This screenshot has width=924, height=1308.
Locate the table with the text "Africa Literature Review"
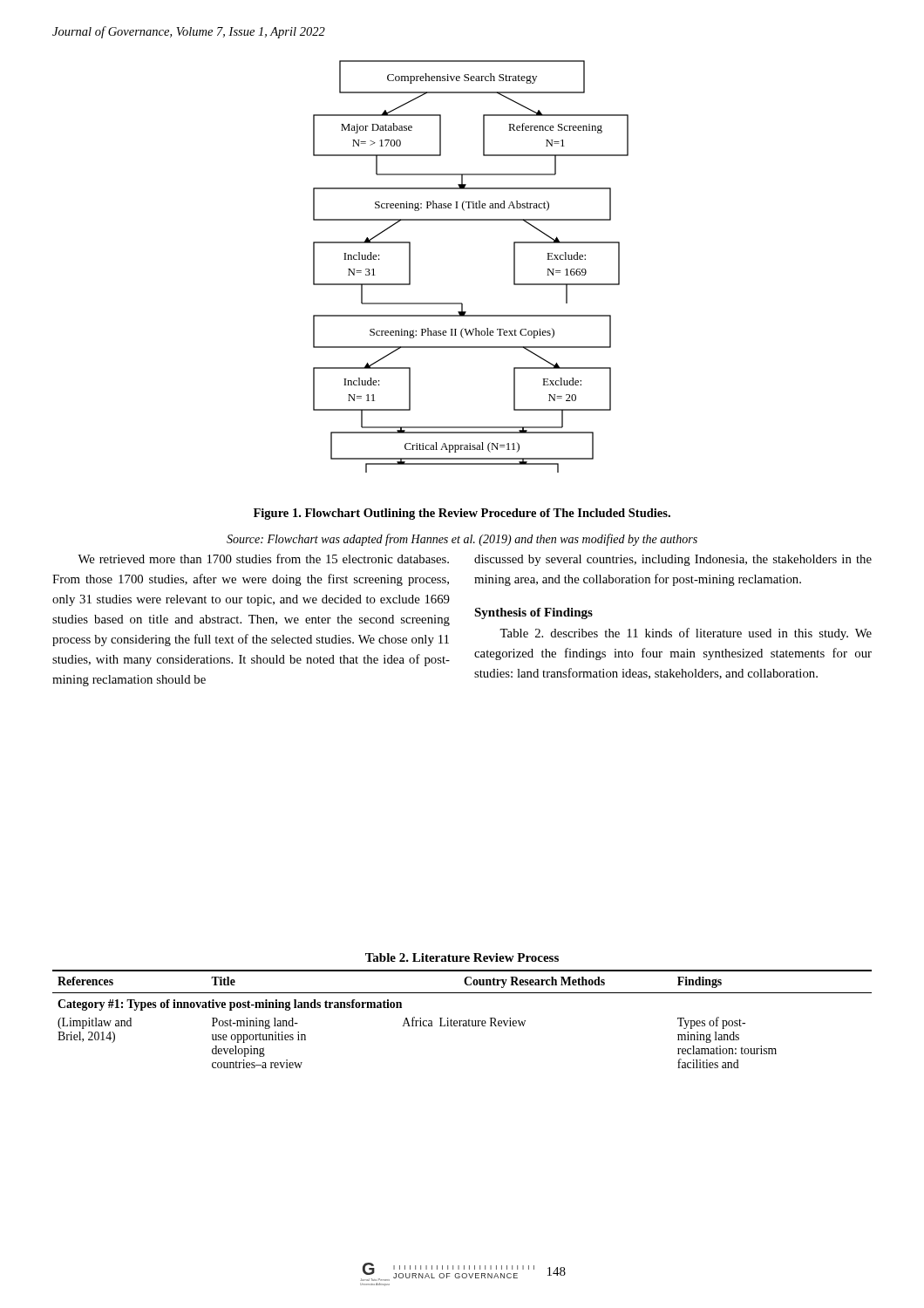[462, 1012]
